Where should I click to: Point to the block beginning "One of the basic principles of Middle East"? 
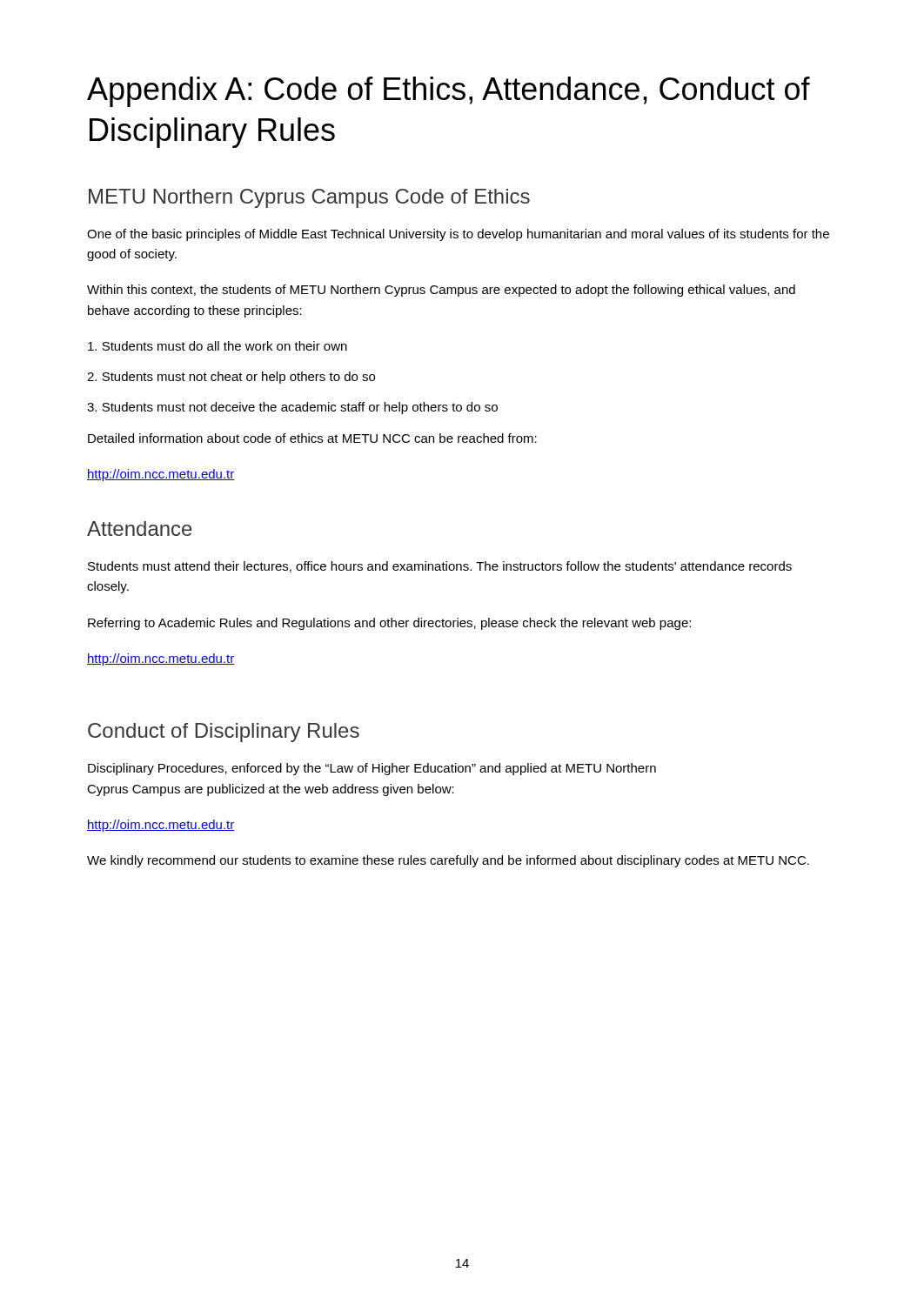458,244
